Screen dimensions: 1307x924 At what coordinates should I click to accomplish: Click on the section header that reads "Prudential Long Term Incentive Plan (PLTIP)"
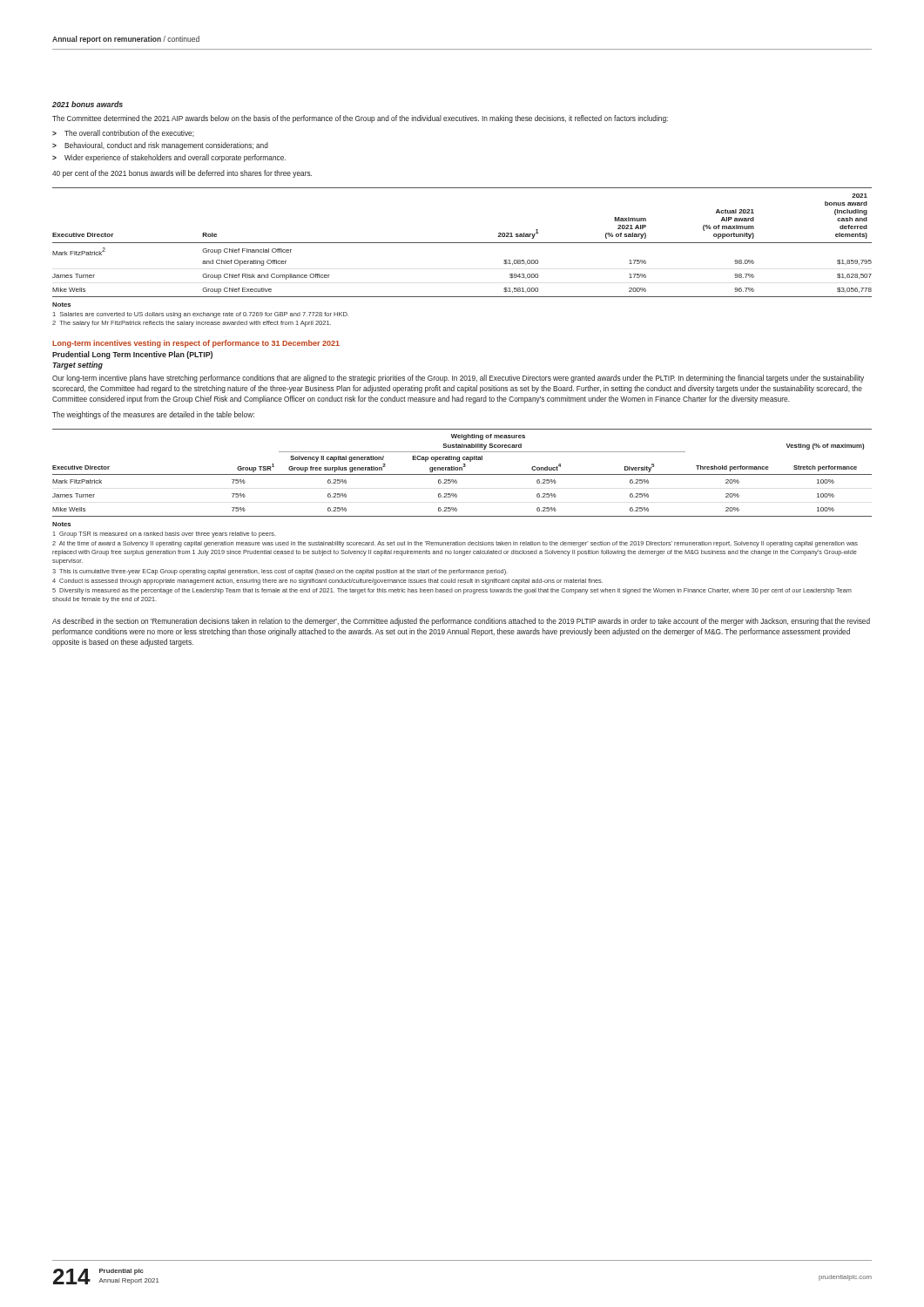pos(133,354)
